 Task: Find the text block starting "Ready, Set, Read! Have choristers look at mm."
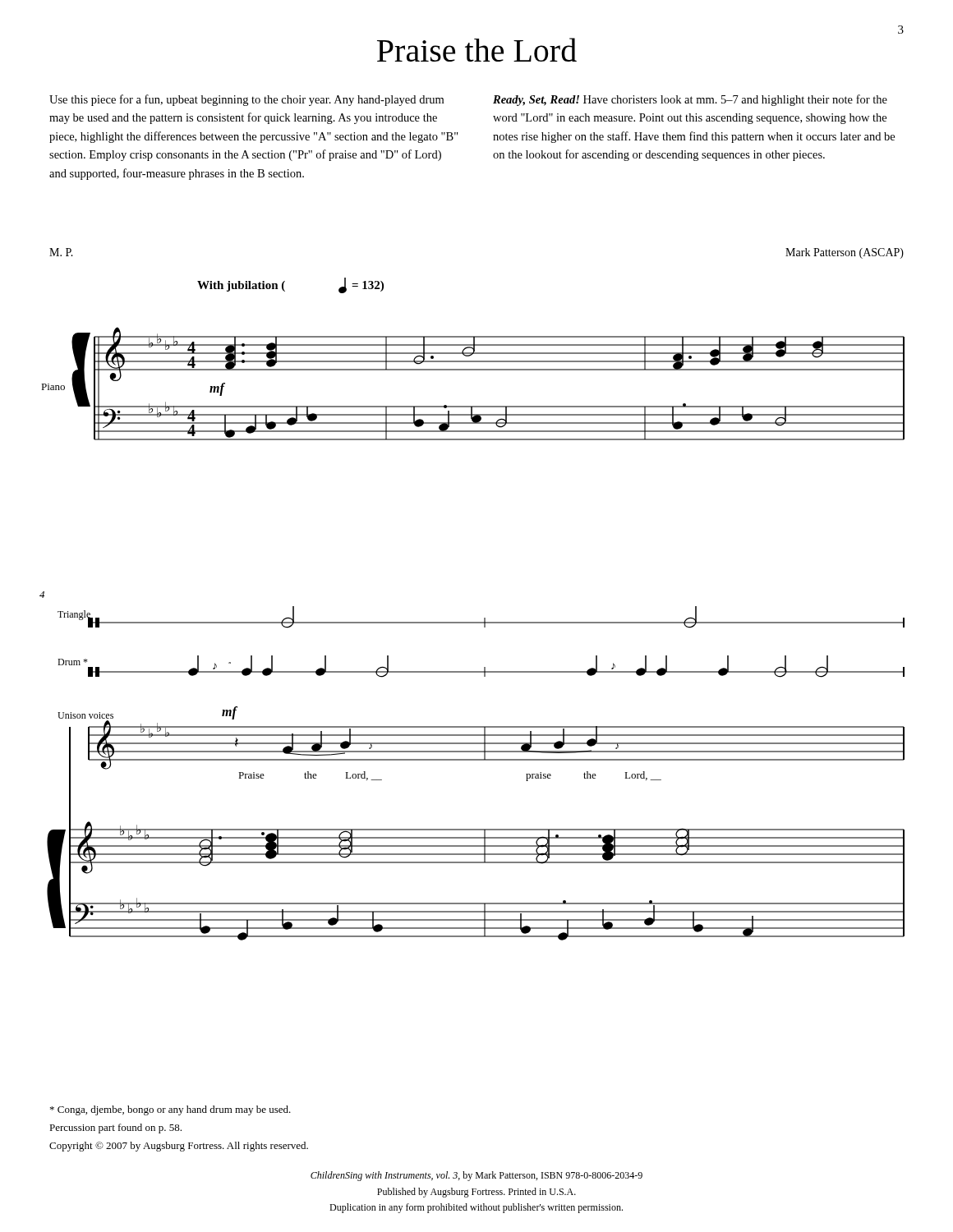(x=694, y=127)
